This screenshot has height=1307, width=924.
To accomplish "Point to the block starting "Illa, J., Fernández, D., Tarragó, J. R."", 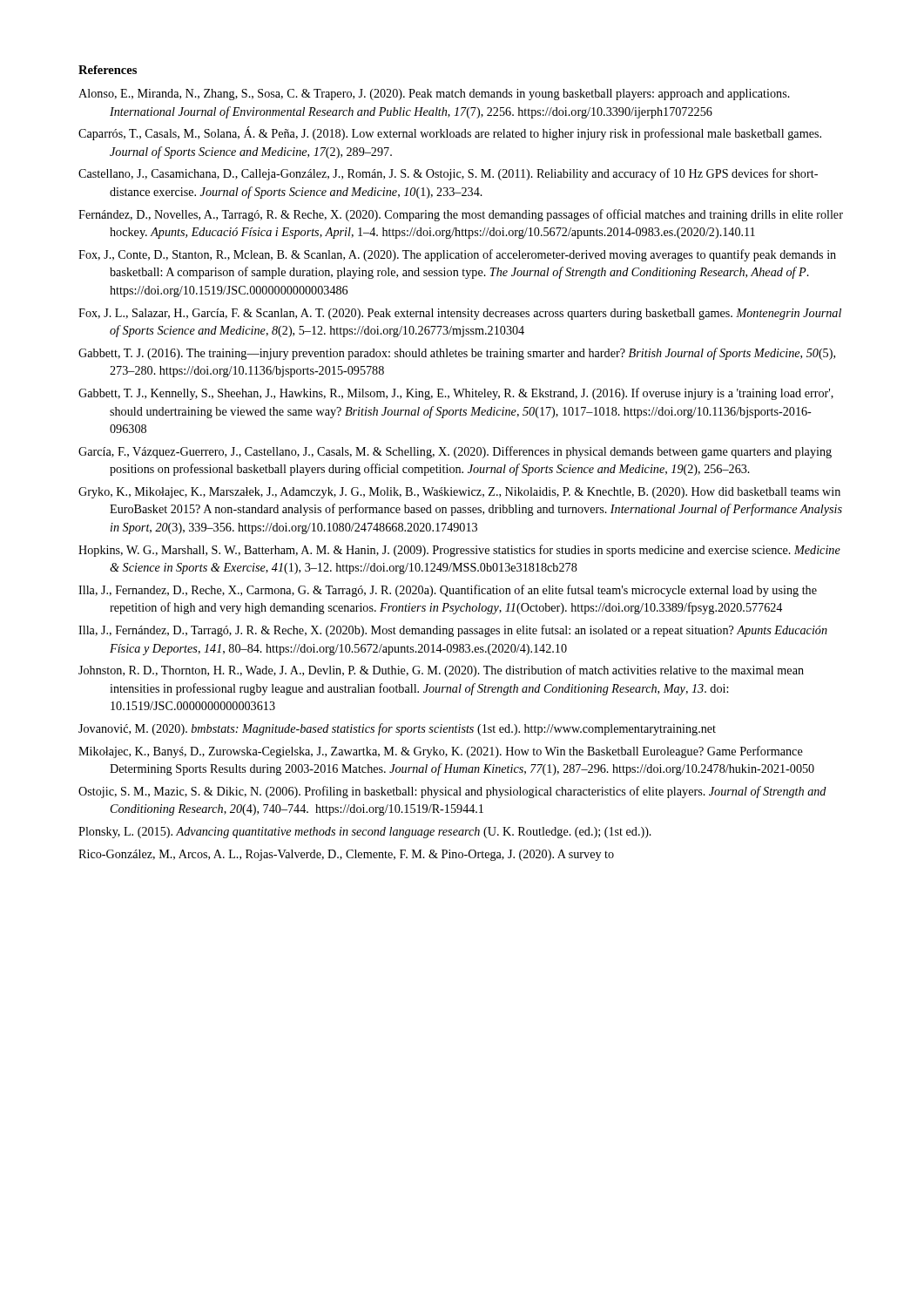I will 453,639.
